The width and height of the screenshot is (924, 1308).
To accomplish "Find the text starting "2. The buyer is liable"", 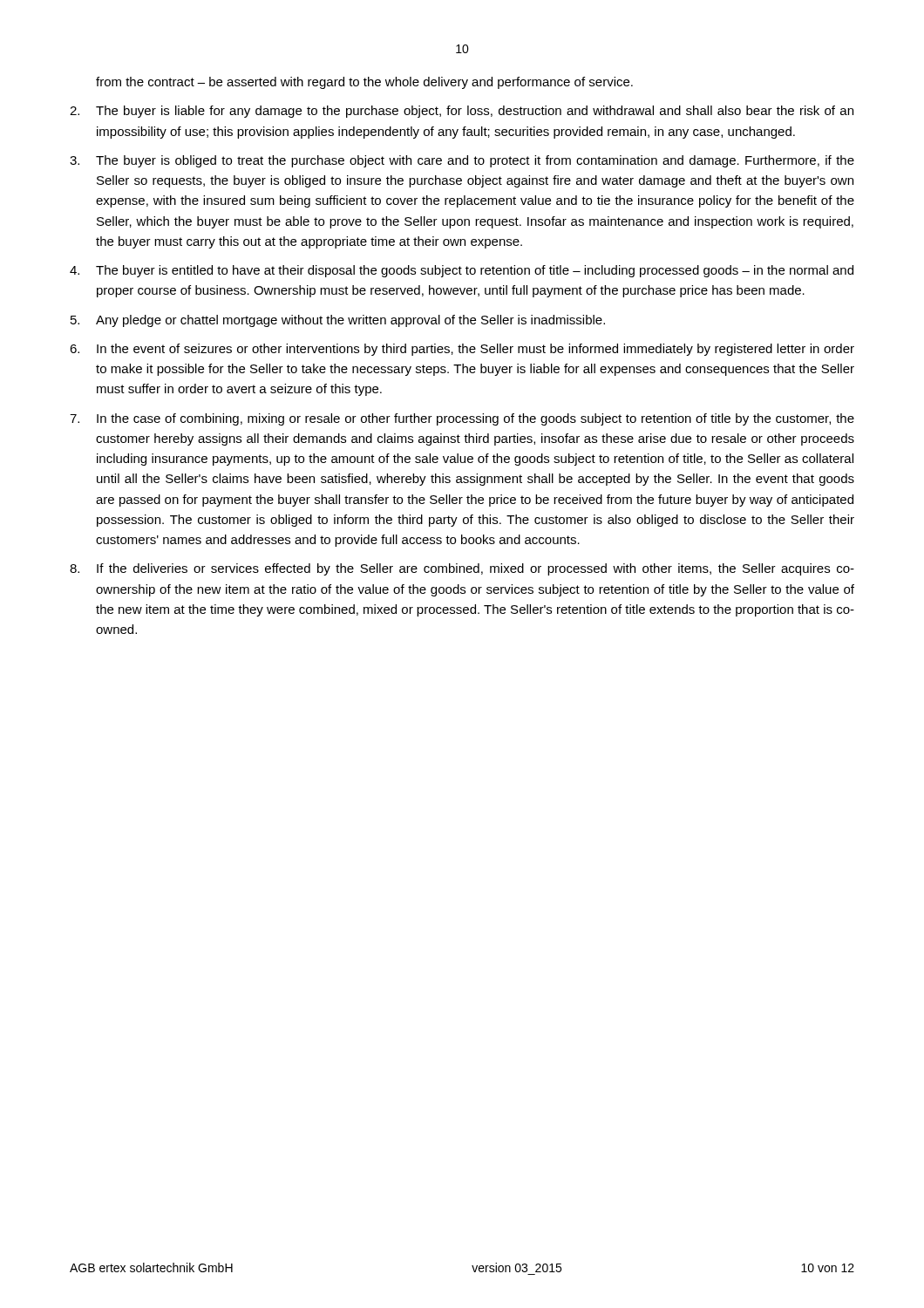I will click(462, 121).
